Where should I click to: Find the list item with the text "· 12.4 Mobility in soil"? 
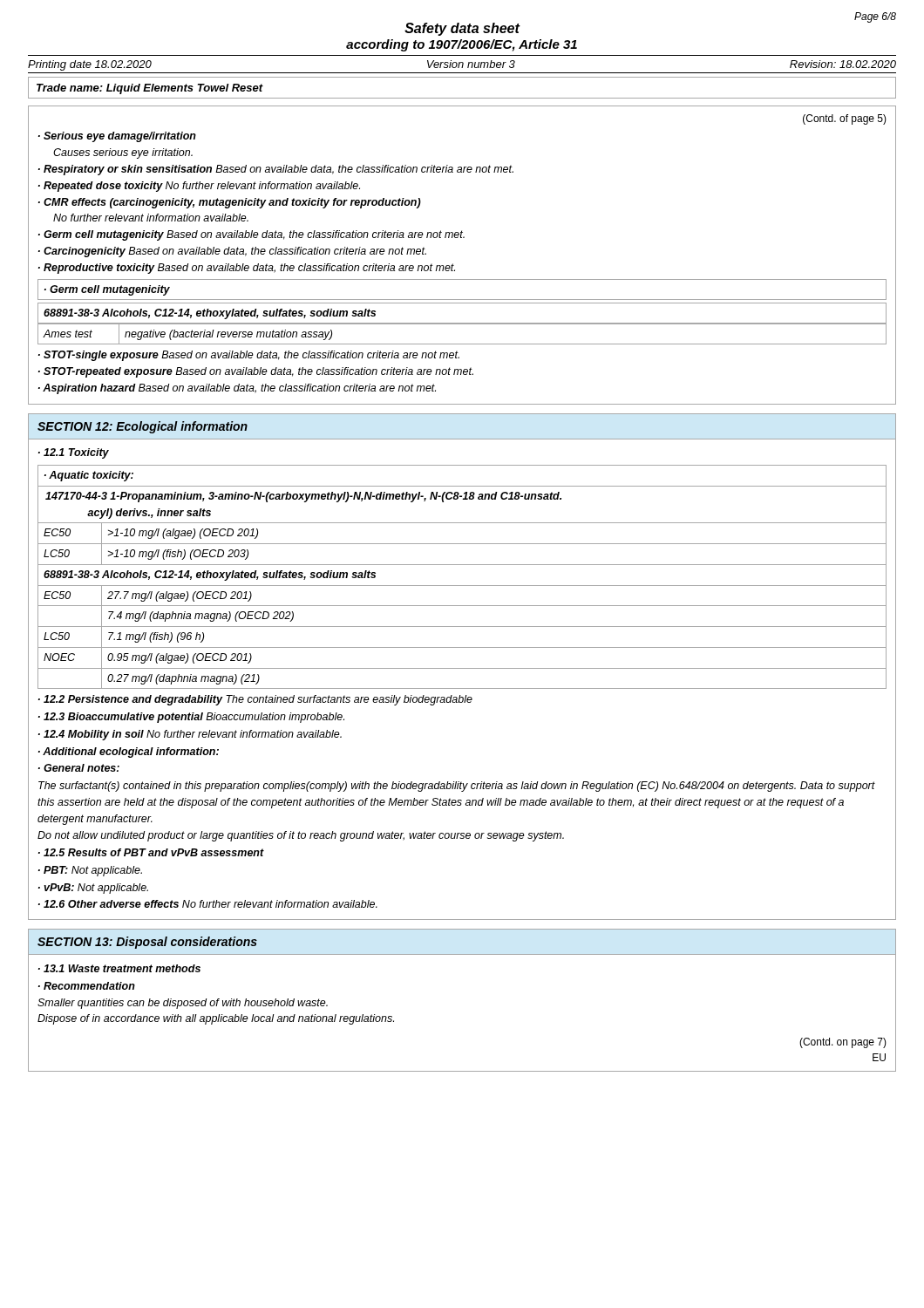tap(190, 734)
